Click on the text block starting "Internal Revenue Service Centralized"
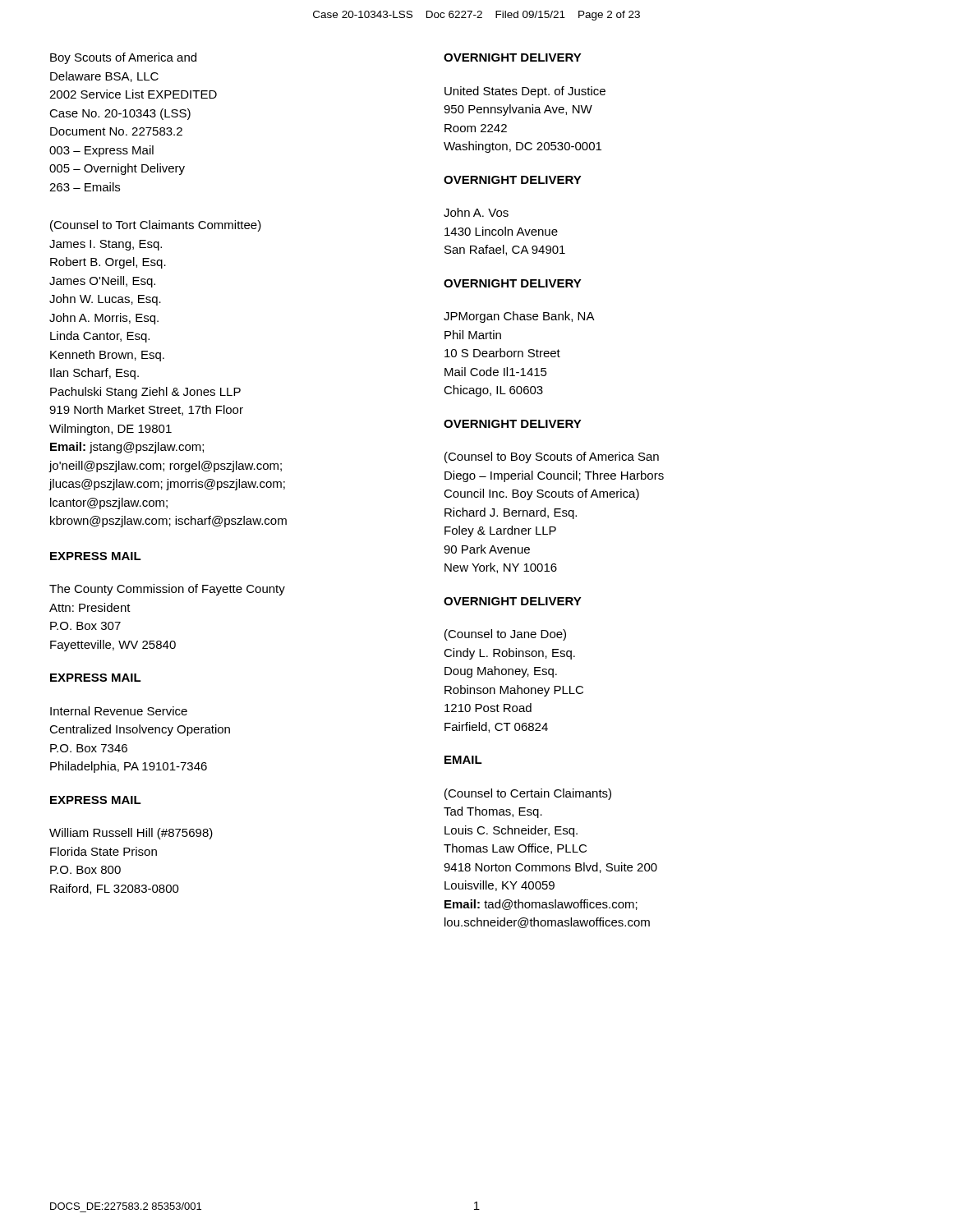953x1232 pixels. click(230, 739)
